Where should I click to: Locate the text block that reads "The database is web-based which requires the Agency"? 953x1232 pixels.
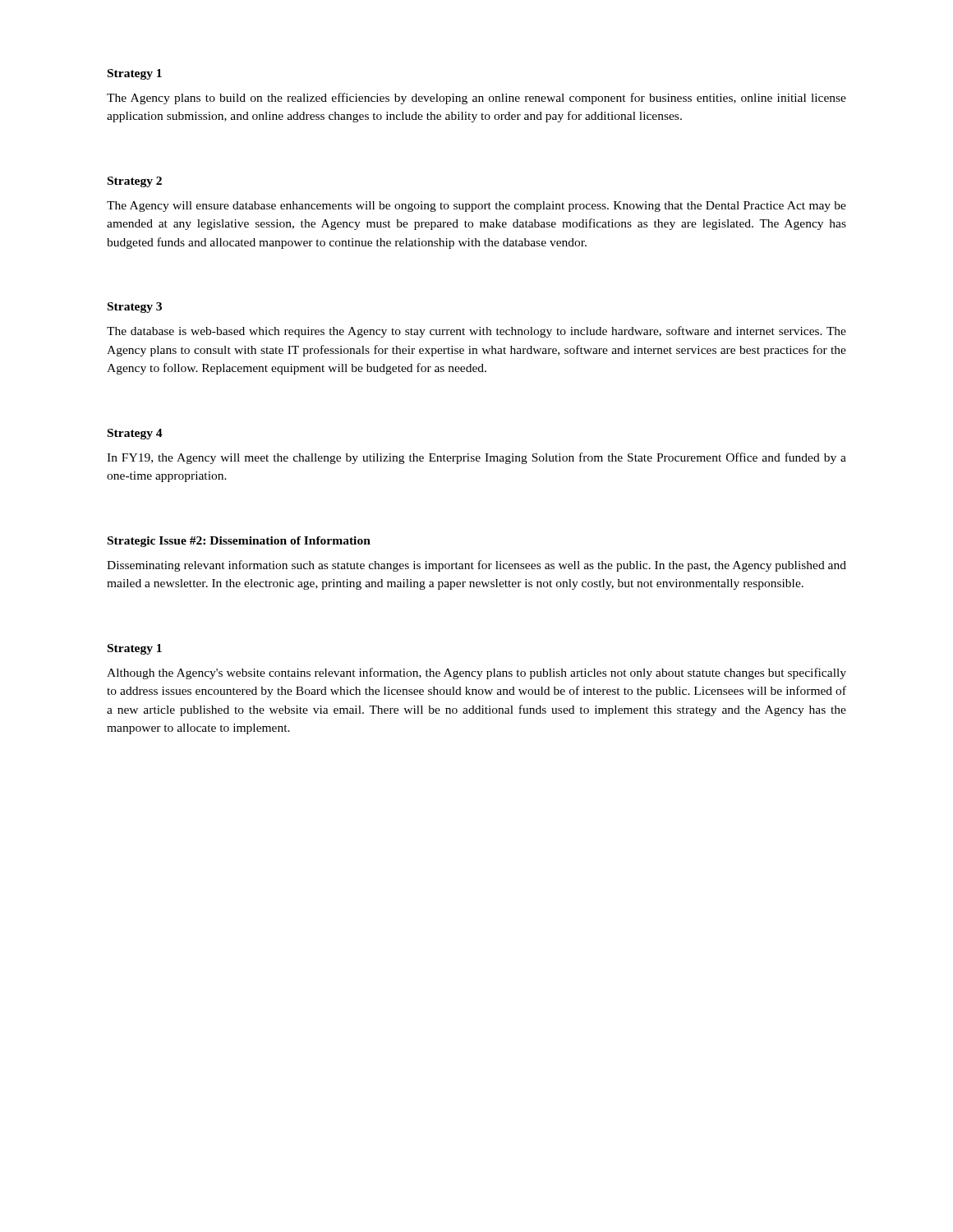[x=476, y=349]
